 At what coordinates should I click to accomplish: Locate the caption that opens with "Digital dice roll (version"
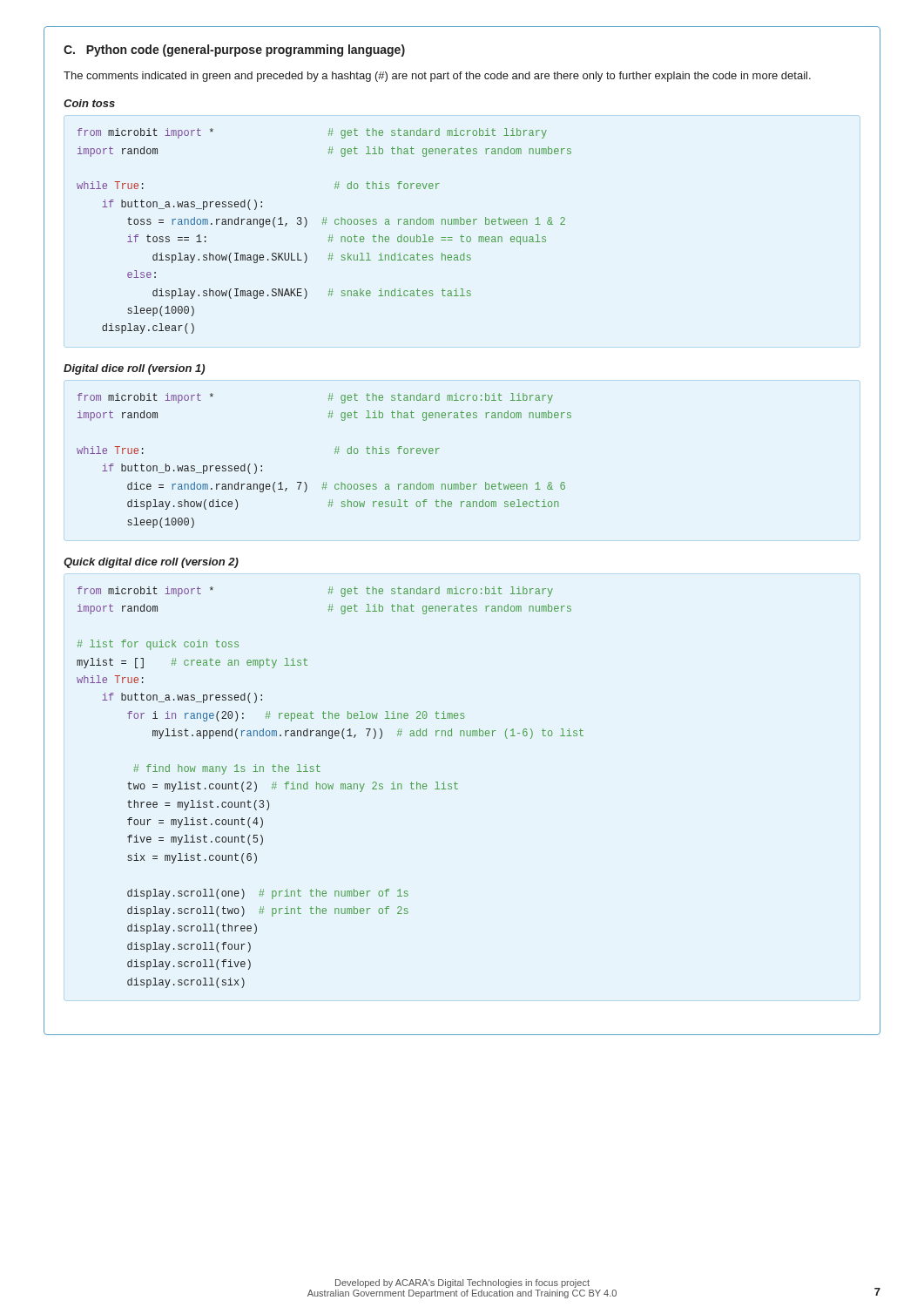pos(134,368)
